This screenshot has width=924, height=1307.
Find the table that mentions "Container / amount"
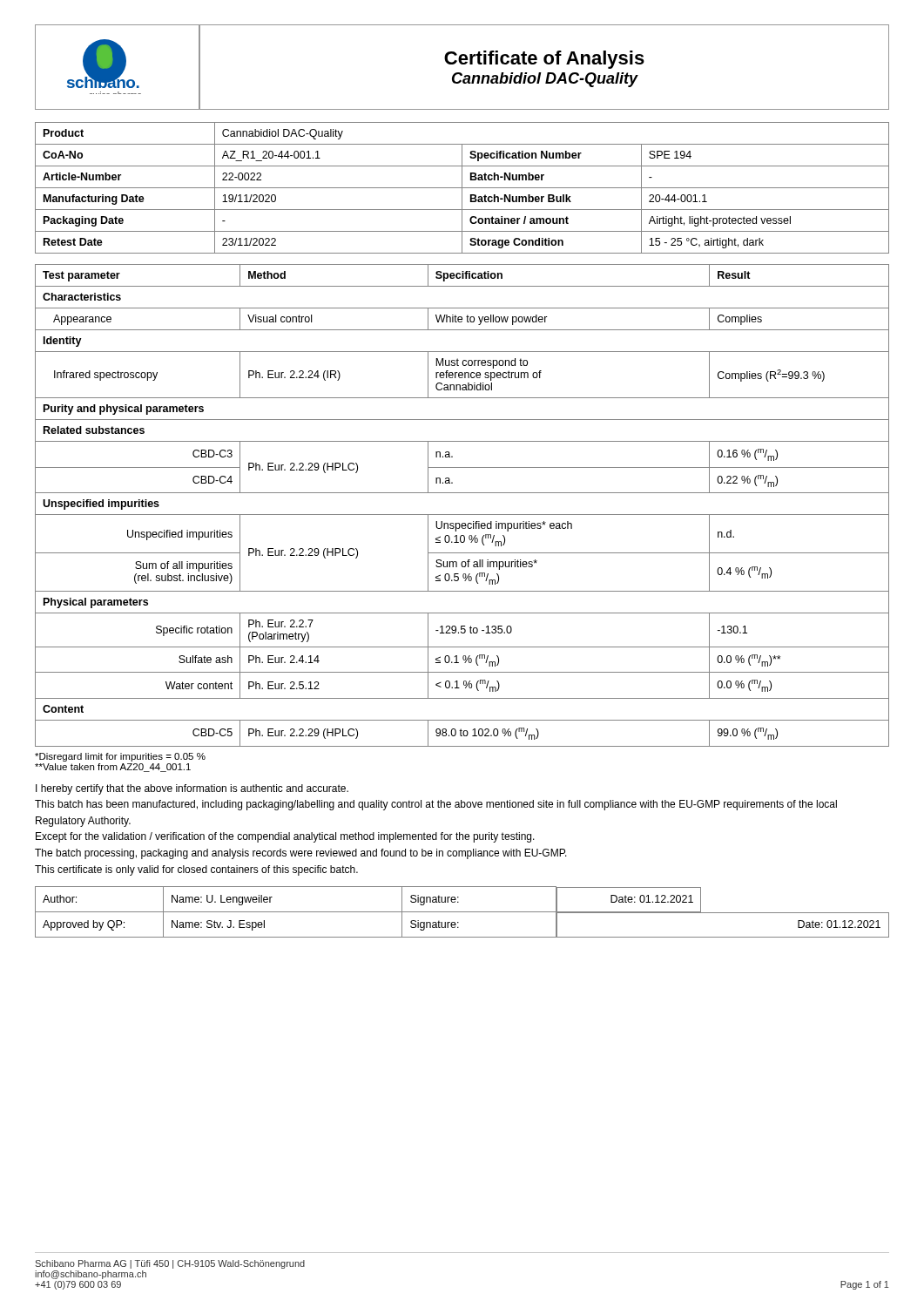462,188
